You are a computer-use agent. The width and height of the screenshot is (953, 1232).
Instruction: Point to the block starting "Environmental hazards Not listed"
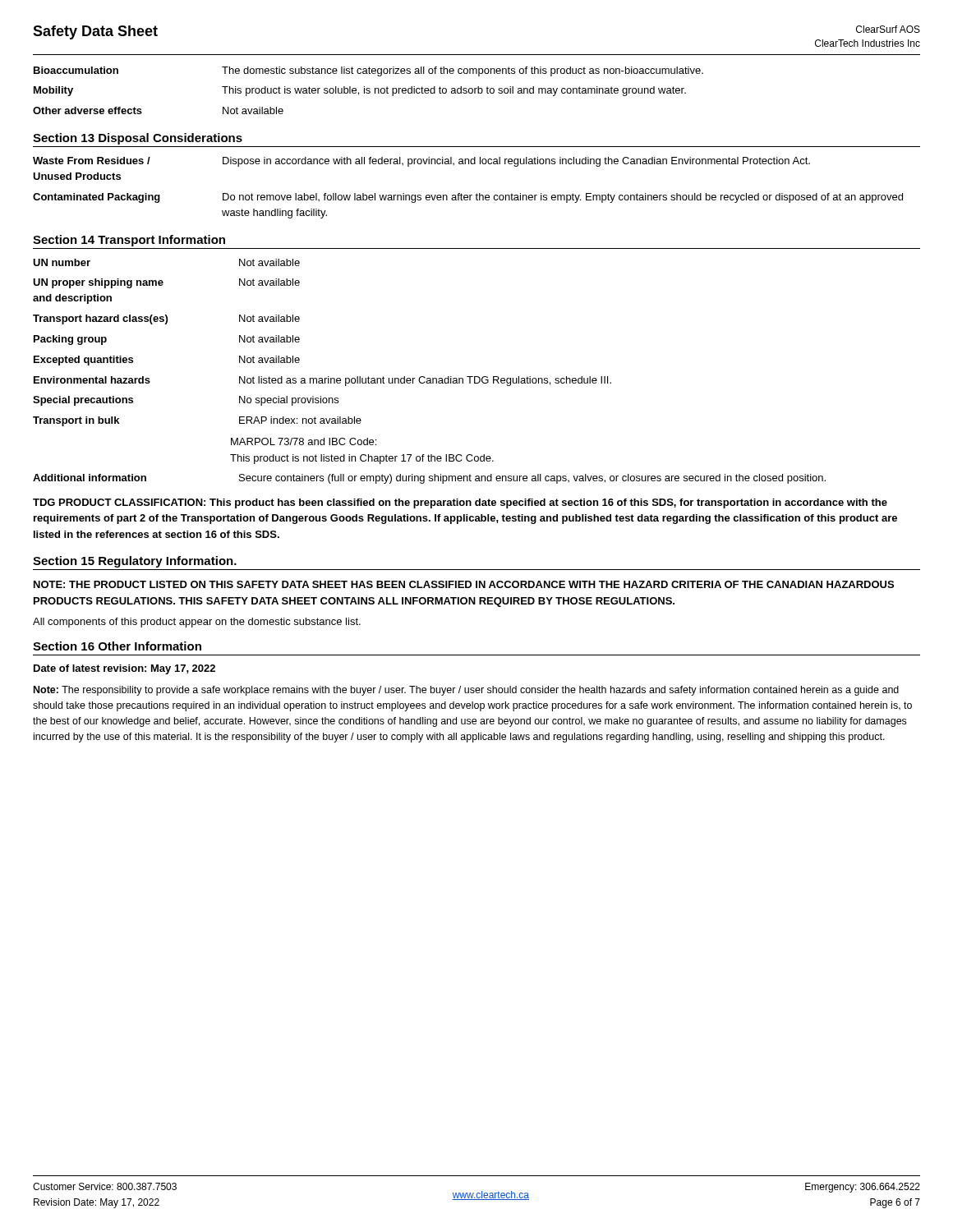(476, 380)
